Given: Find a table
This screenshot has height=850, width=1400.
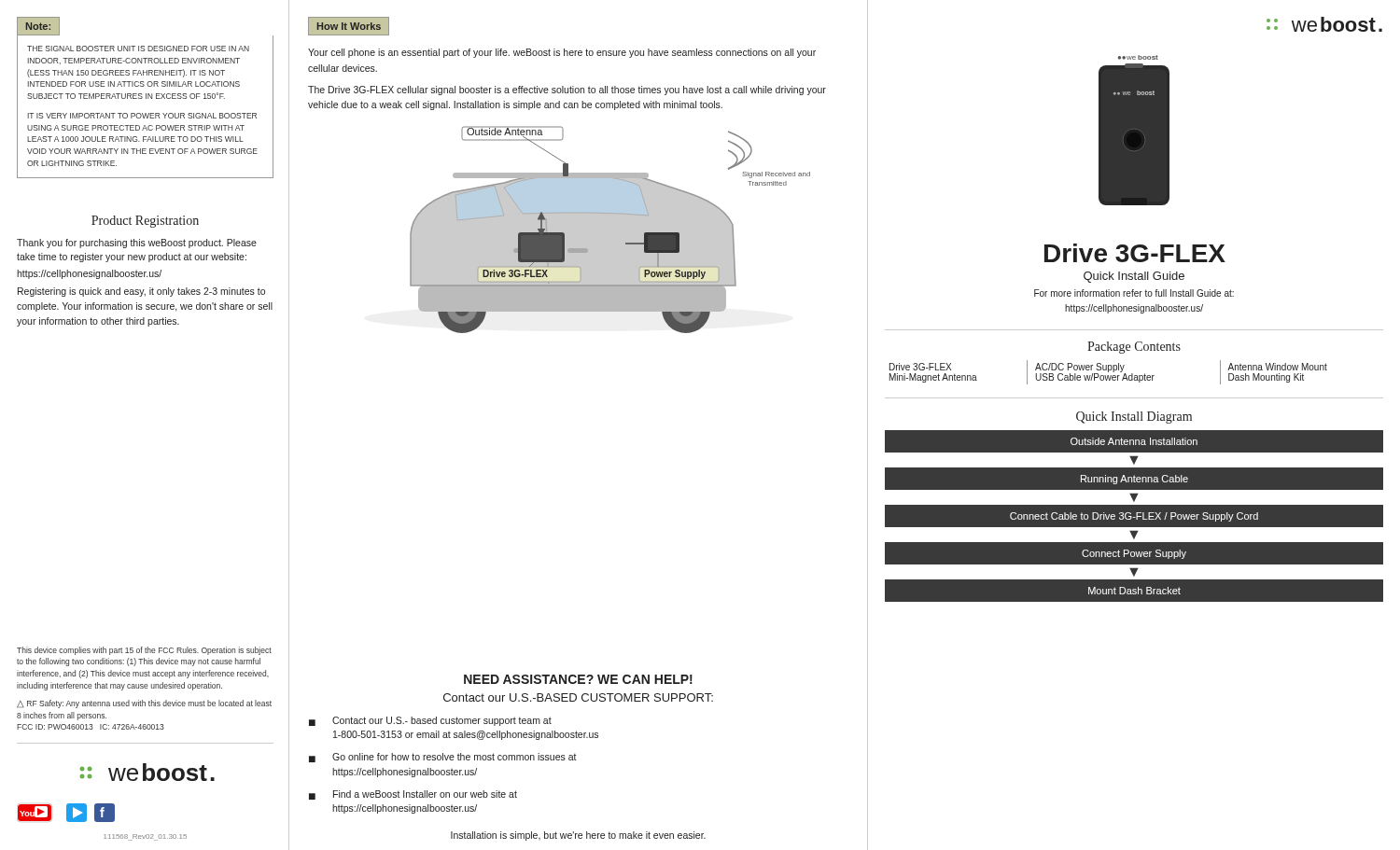Looking at the screenshot, I should (1134, 376).
